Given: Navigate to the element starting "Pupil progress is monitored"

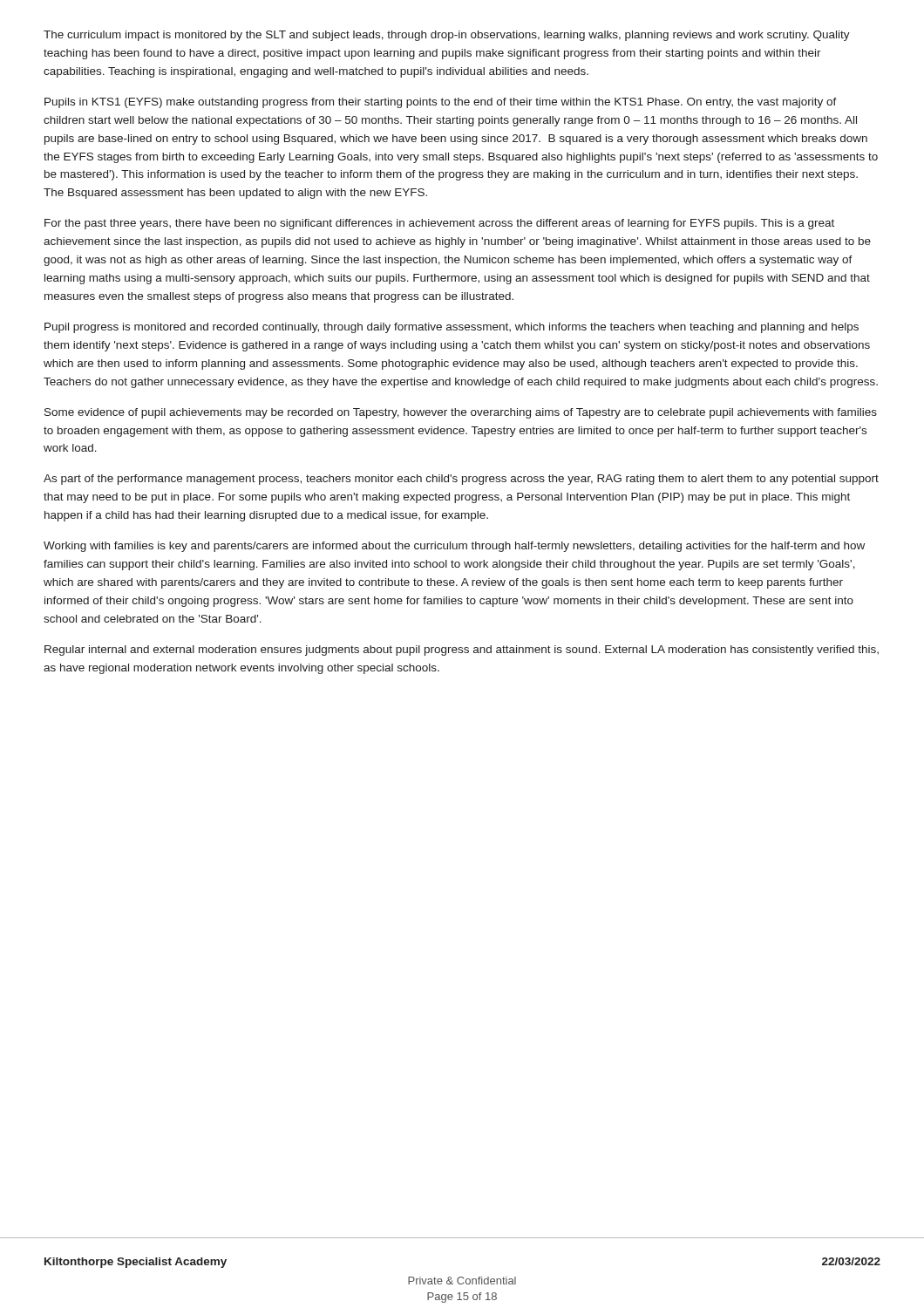Looking at the screenshot, I should pos(461,354).
